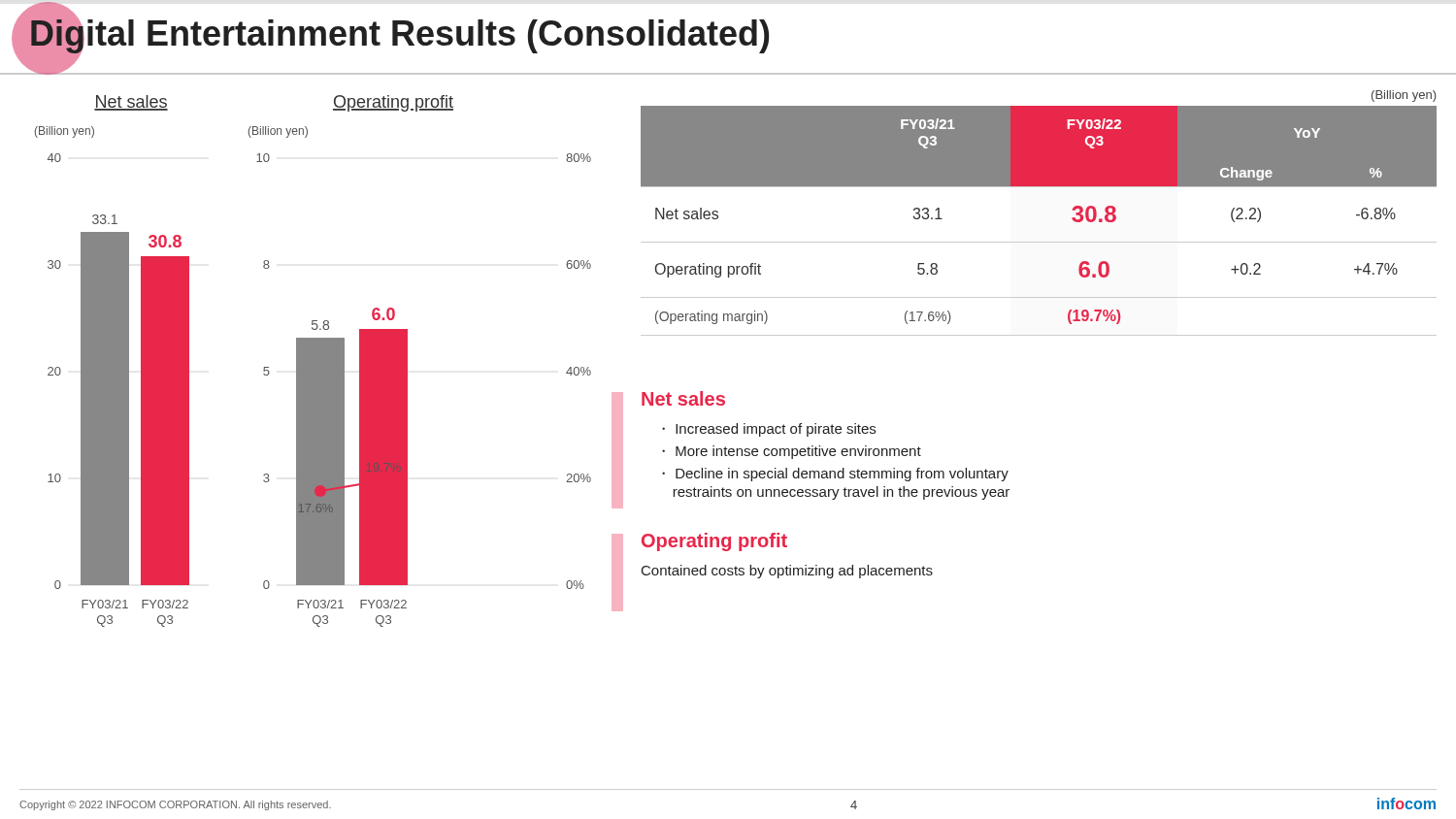The width and height of the screenshot is (1456, 819).
Task: Navigate to the text starting "Contained costs by"
Action: (x=787, y=570)
